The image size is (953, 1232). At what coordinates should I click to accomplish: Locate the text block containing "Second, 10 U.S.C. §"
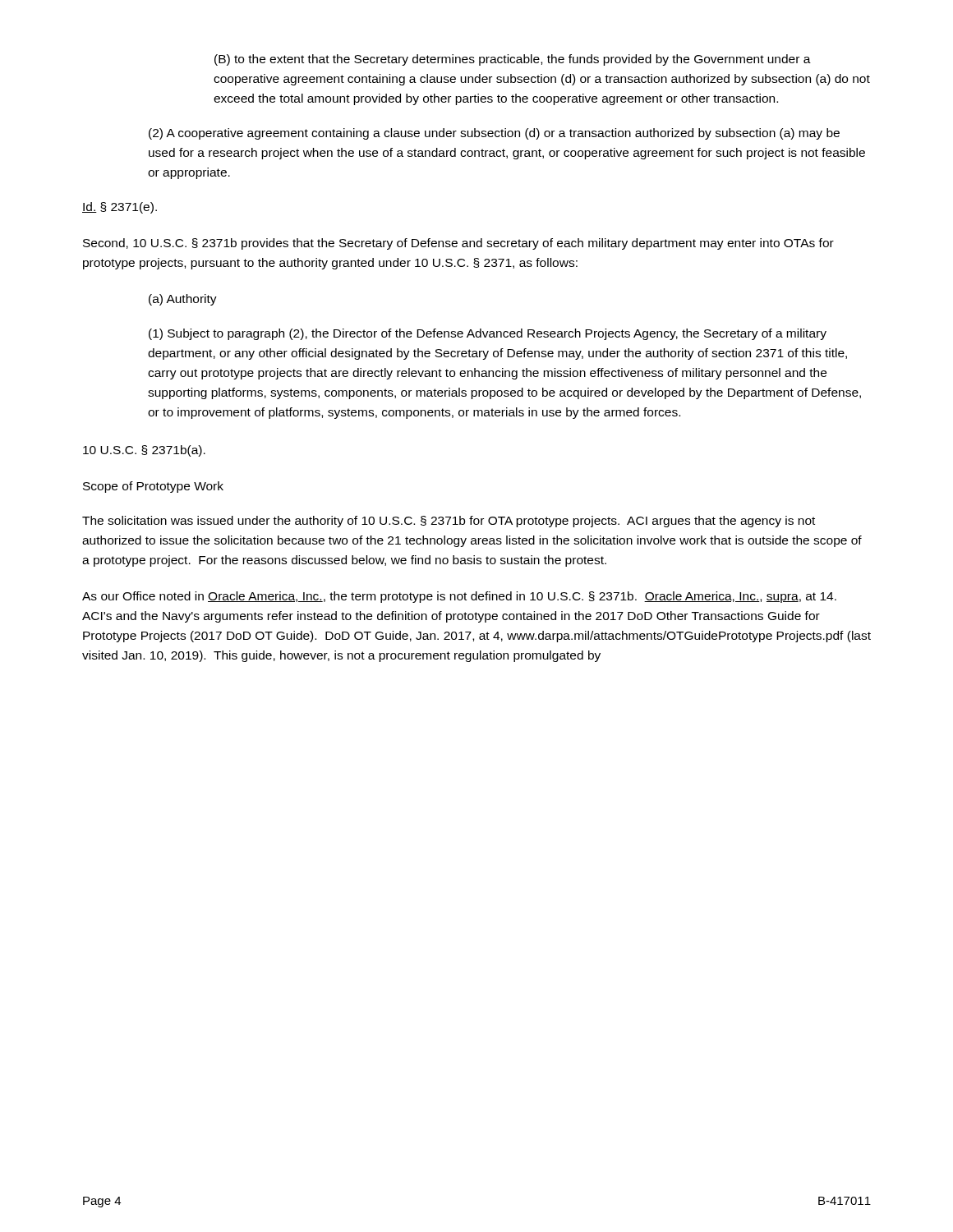coord(458,253)
